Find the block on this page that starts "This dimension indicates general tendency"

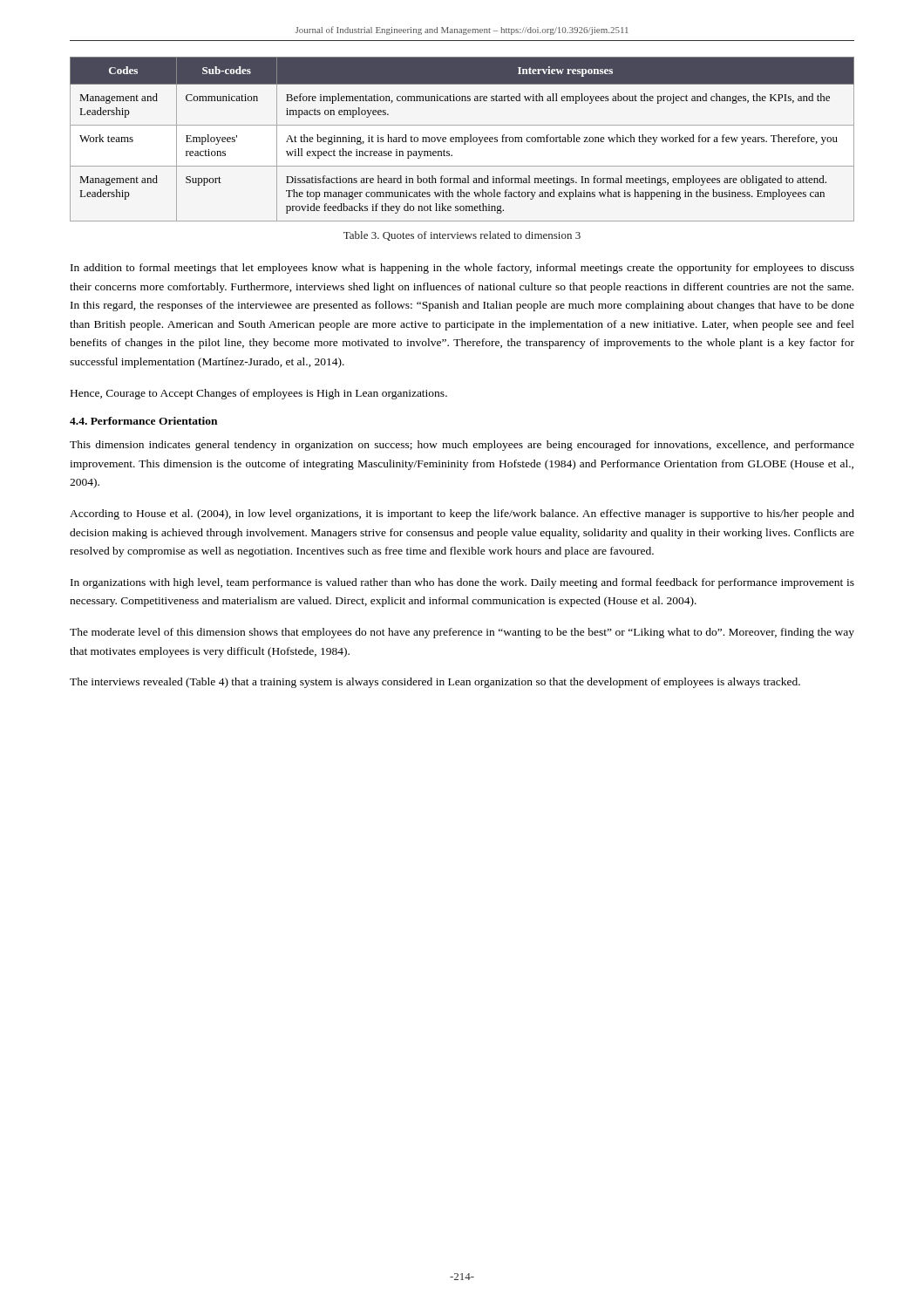point(462,463)
